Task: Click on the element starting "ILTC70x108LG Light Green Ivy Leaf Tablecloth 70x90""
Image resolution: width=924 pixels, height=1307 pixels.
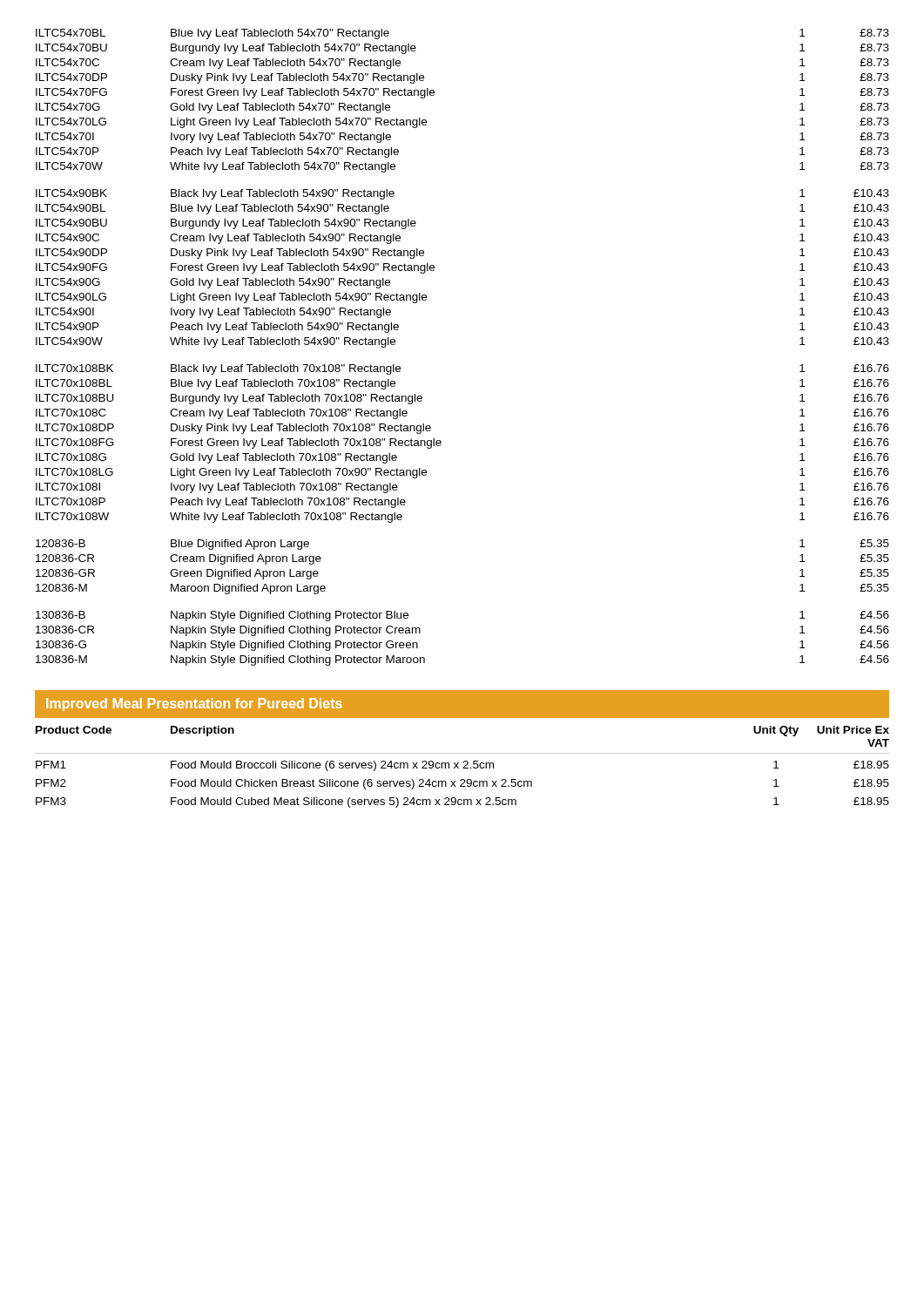Action: point(72,473)
